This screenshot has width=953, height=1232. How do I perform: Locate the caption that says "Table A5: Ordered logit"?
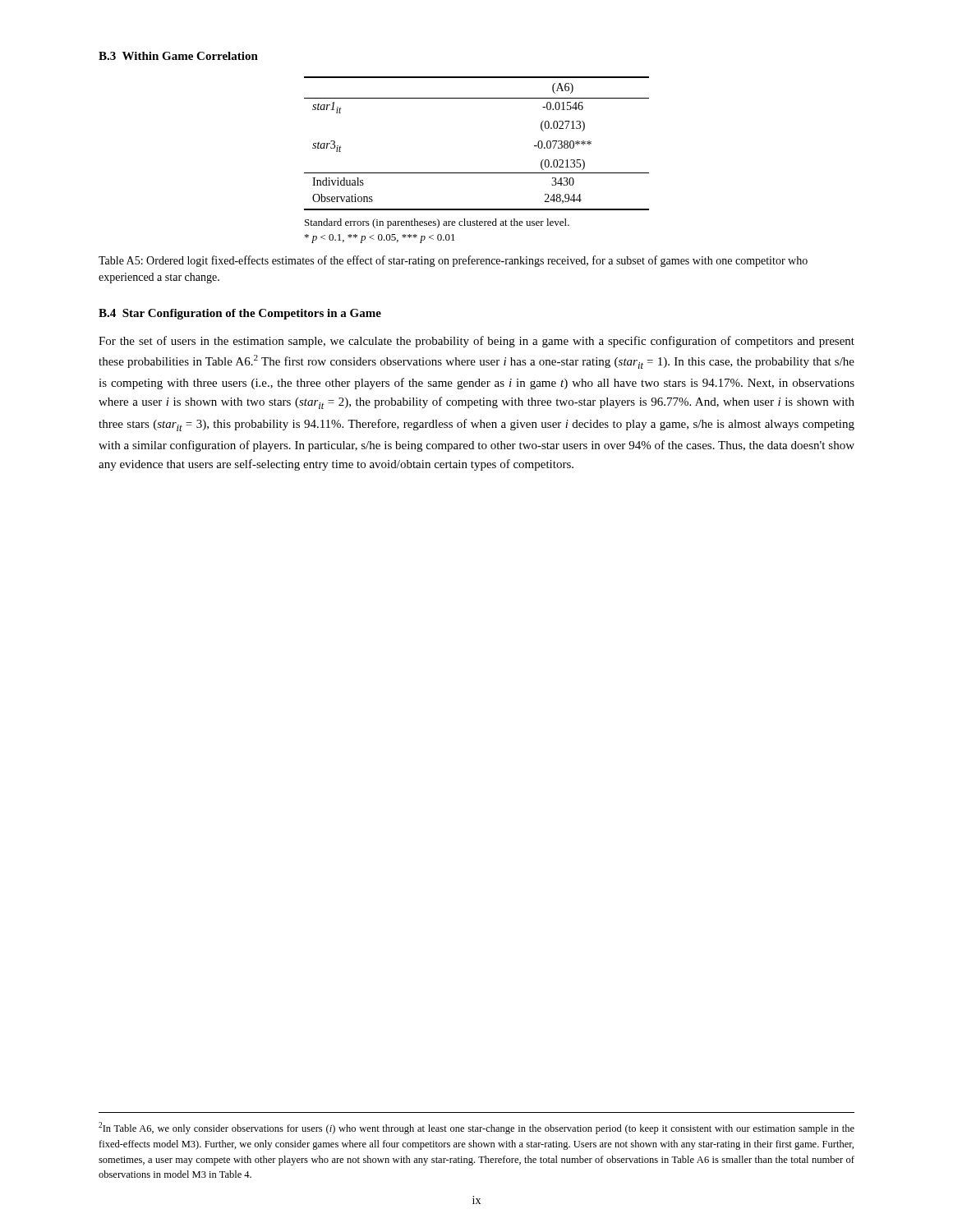(453, 269)
